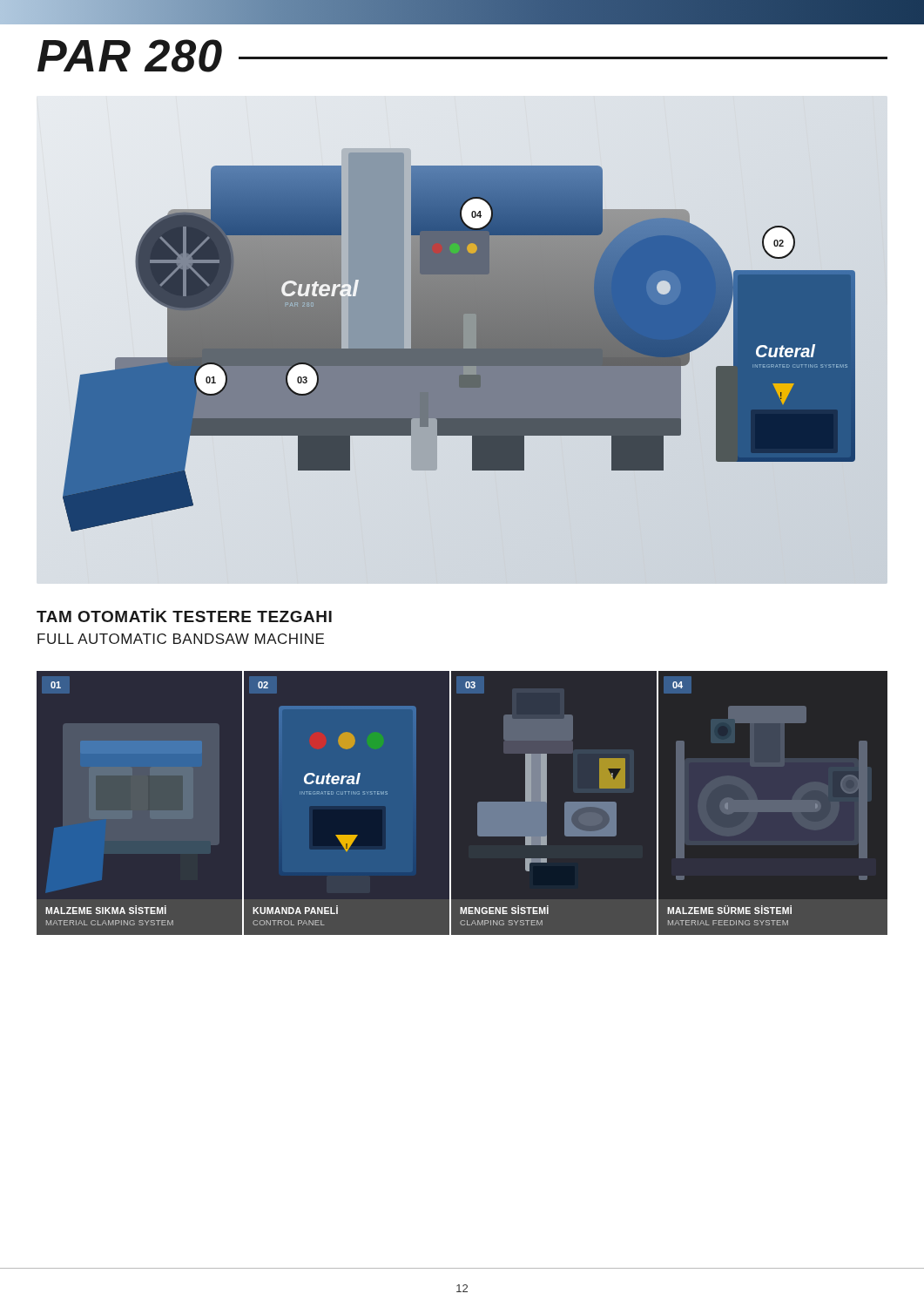924x1307 pixels.
Task: Locate a section header
Action: [x=185, y=617]
